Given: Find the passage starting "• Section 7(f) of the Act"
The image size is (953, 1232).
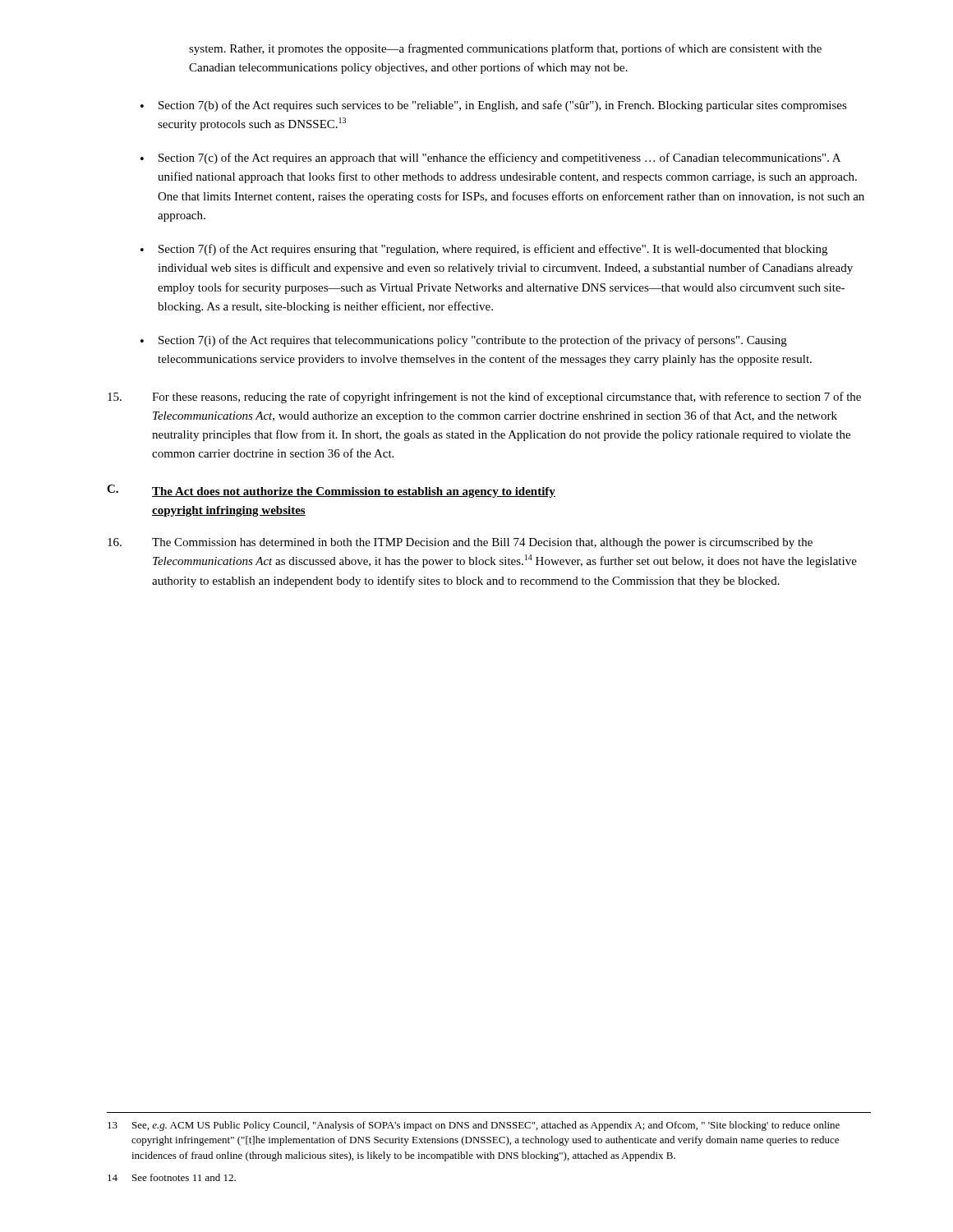Looking at the screenshot, I should (x=505, y=278).
